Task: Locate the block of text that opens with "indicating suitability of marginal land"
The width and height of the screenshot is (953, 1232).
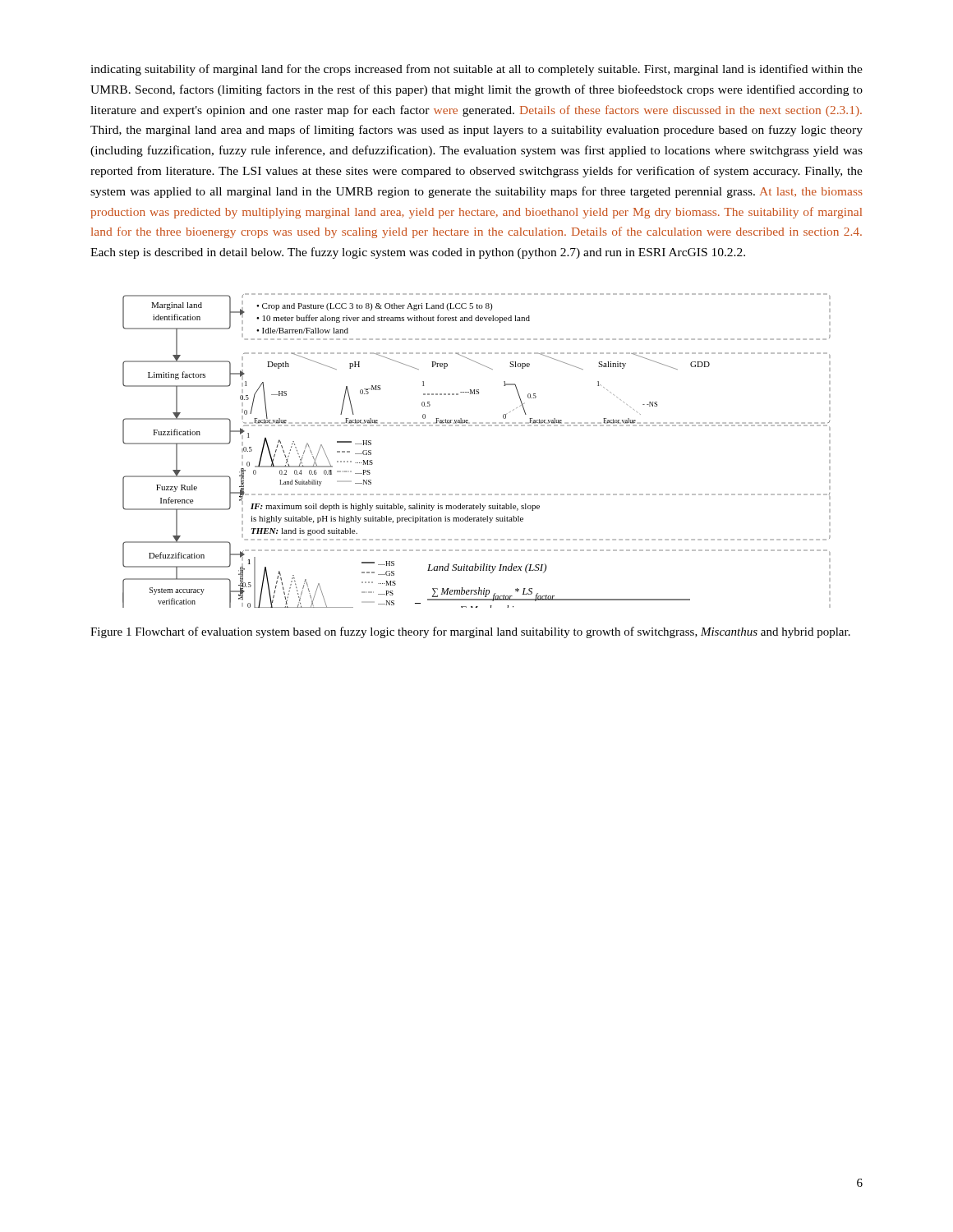Action: point(476,160)
